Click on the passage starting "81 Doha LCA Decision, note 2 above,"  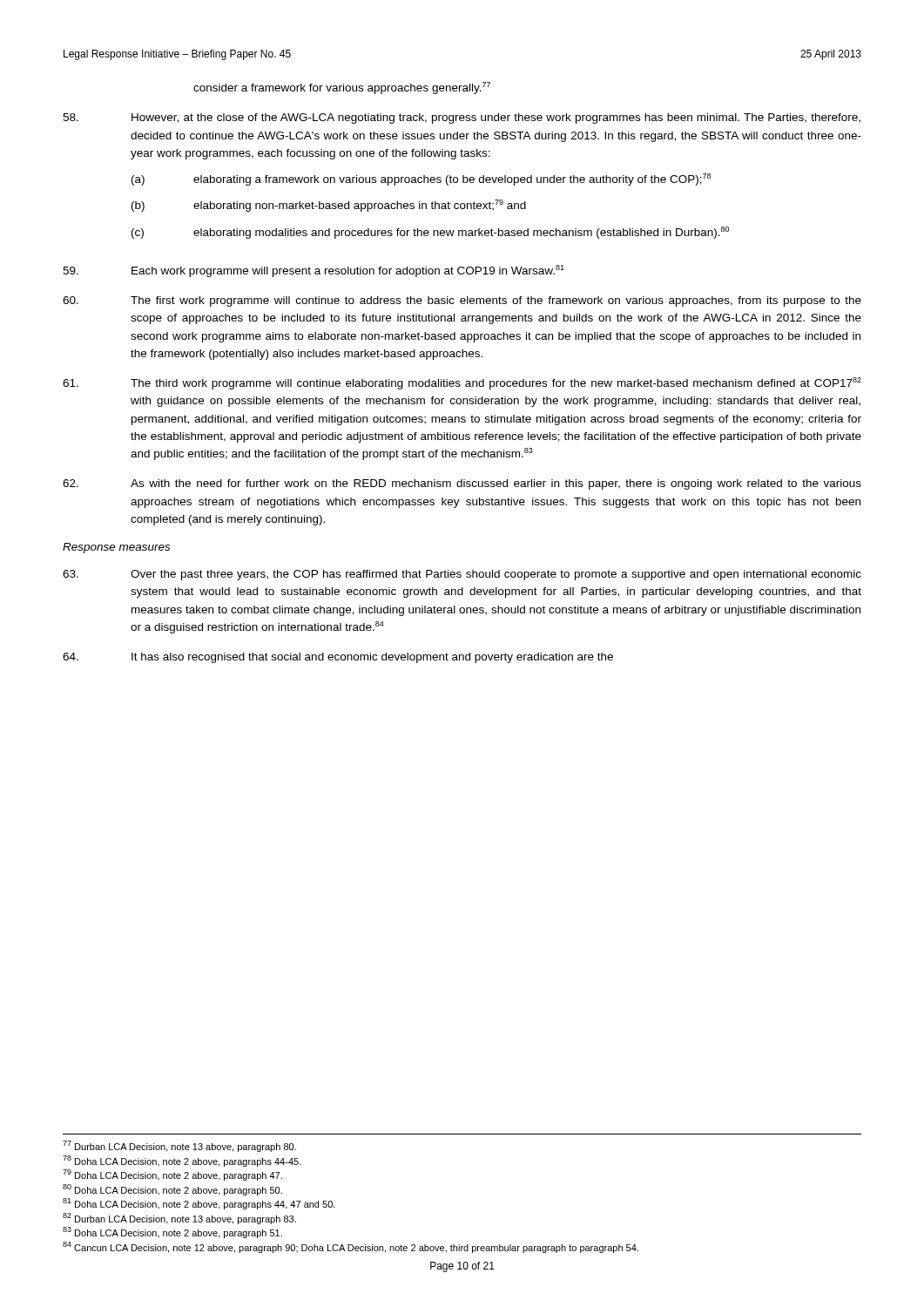[x=199, y=1203]
